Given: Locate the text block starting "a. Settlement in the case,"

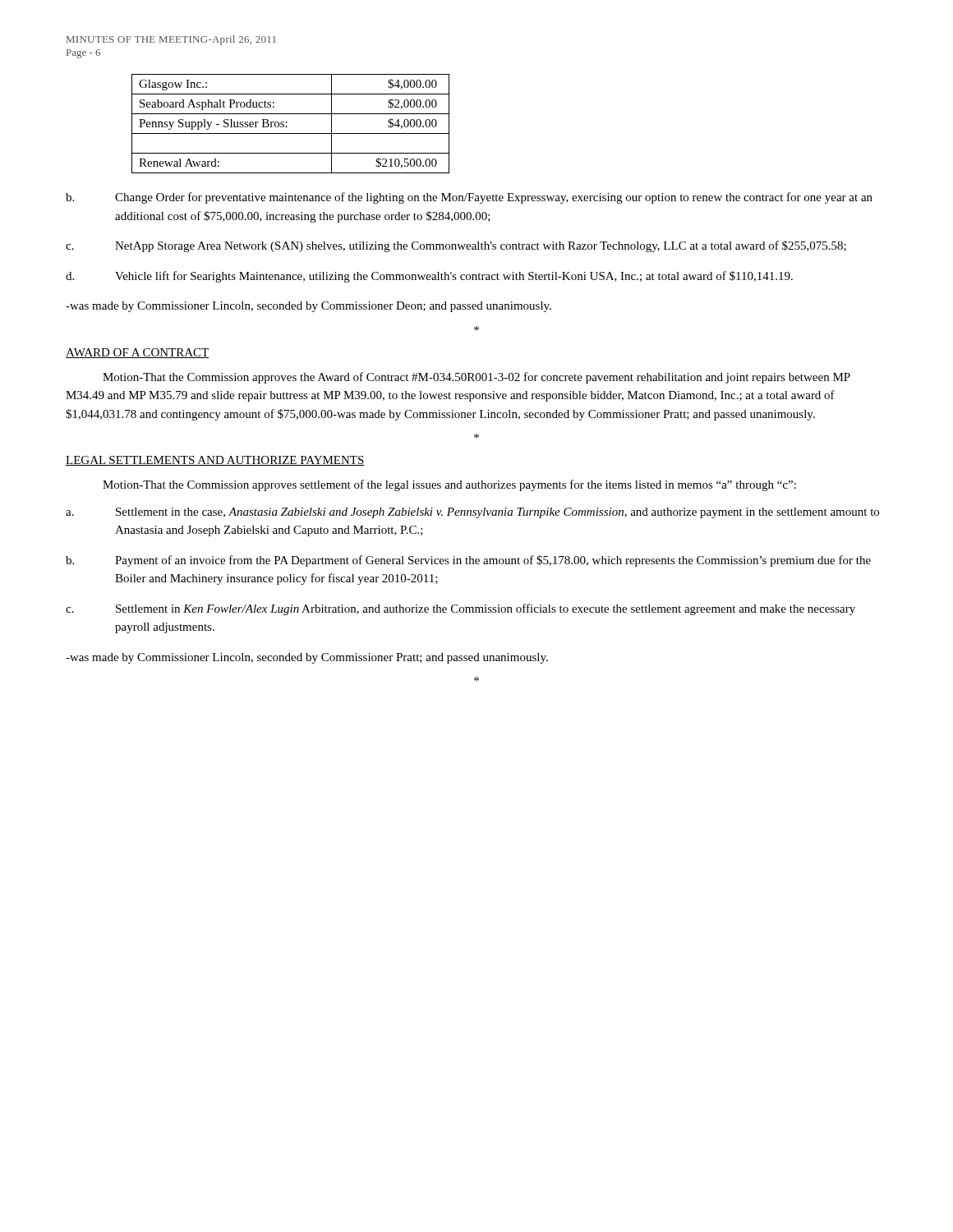Looking at the screenshot, I should click(x=476, y=521).
